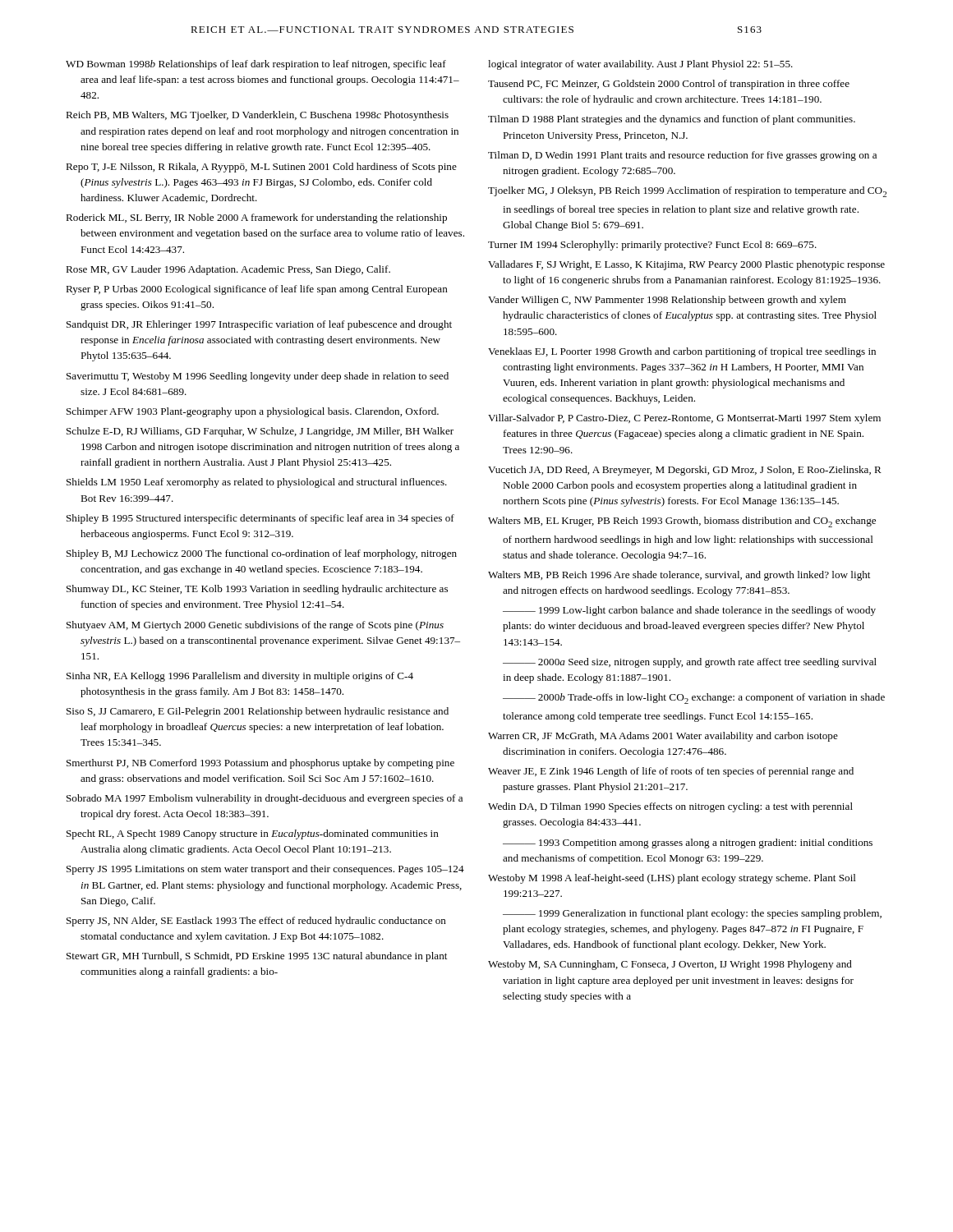Point to the block beginning "Walters MB, EL Kruger,"
Screen dimensions: 1232x953
pyautogui.click(x=682, y=538)
